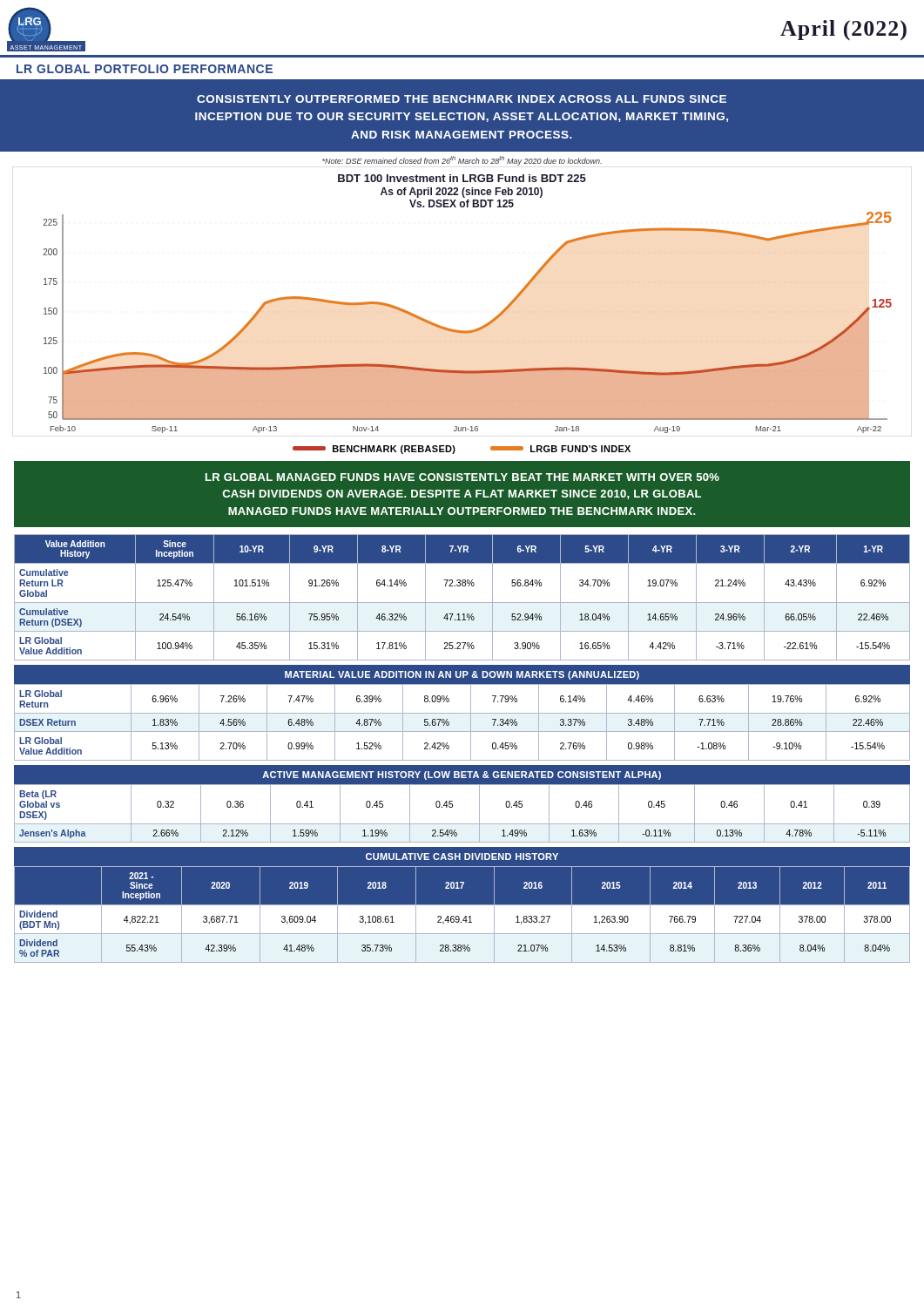Find the table that mentions "DSEX Return"

point(462,723)
